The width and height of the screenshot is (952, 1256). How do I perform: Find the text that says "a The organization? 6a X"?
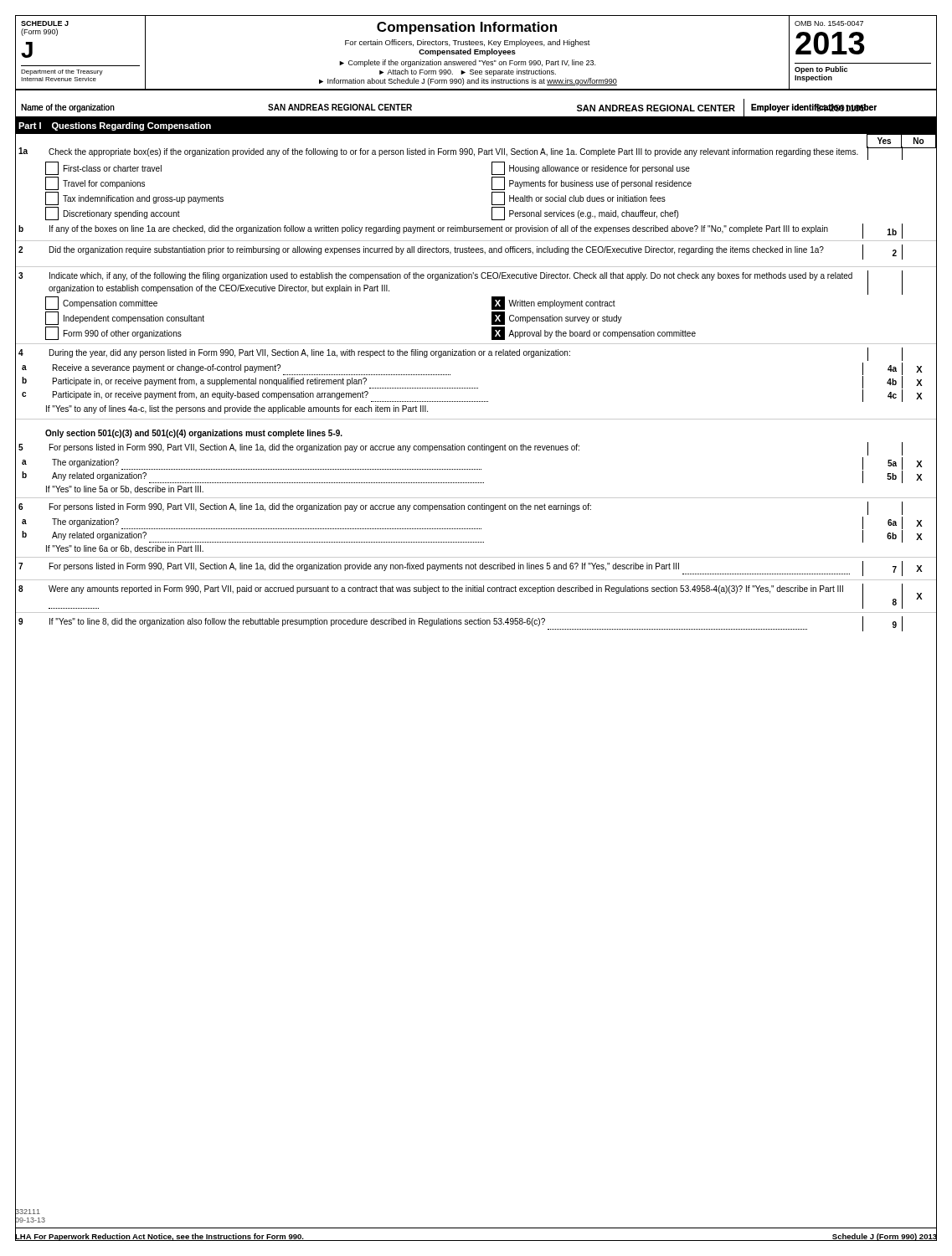pos(476,523)
